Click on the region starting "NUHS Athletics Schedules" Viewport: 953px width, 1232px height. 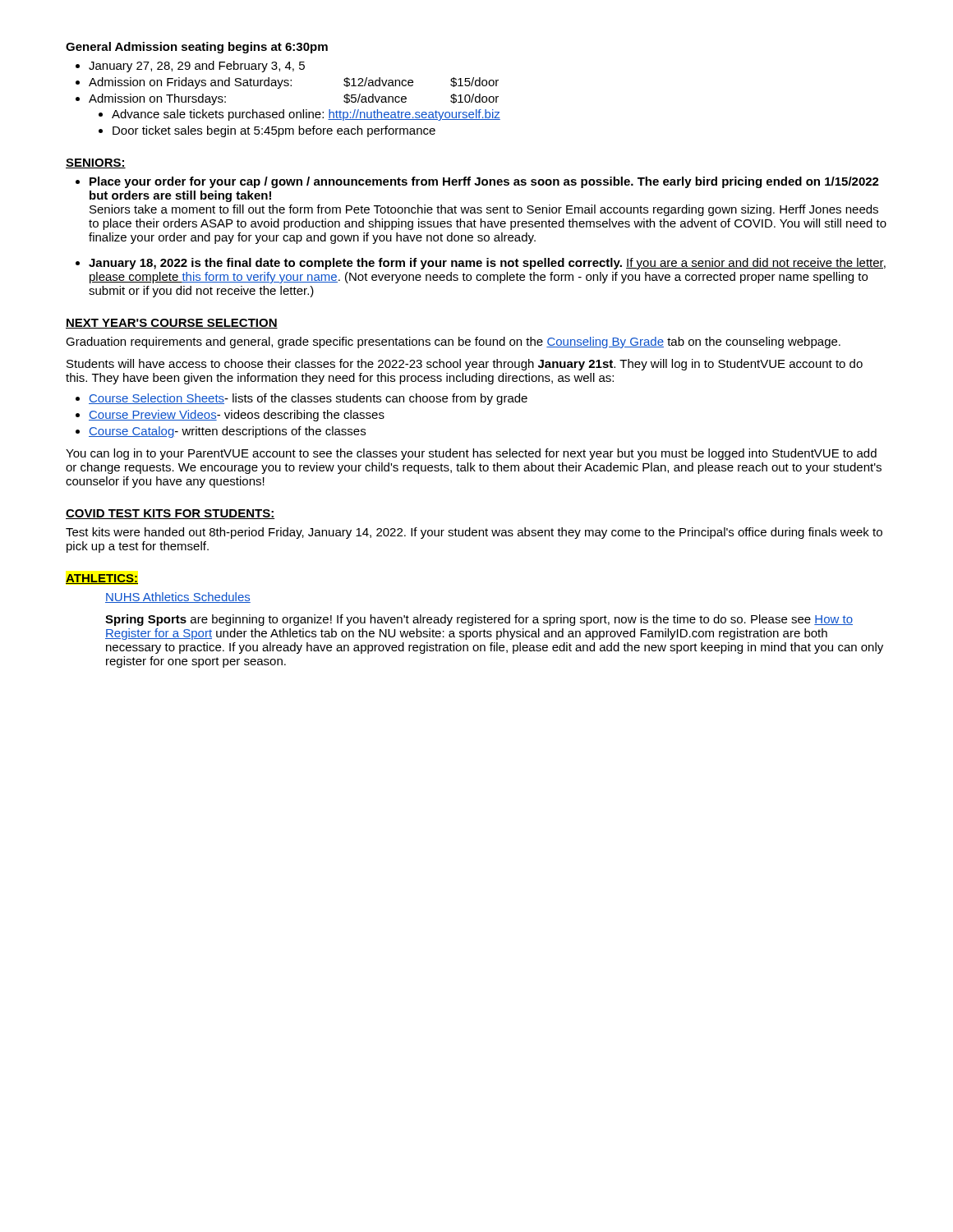(x=178, y=597)
